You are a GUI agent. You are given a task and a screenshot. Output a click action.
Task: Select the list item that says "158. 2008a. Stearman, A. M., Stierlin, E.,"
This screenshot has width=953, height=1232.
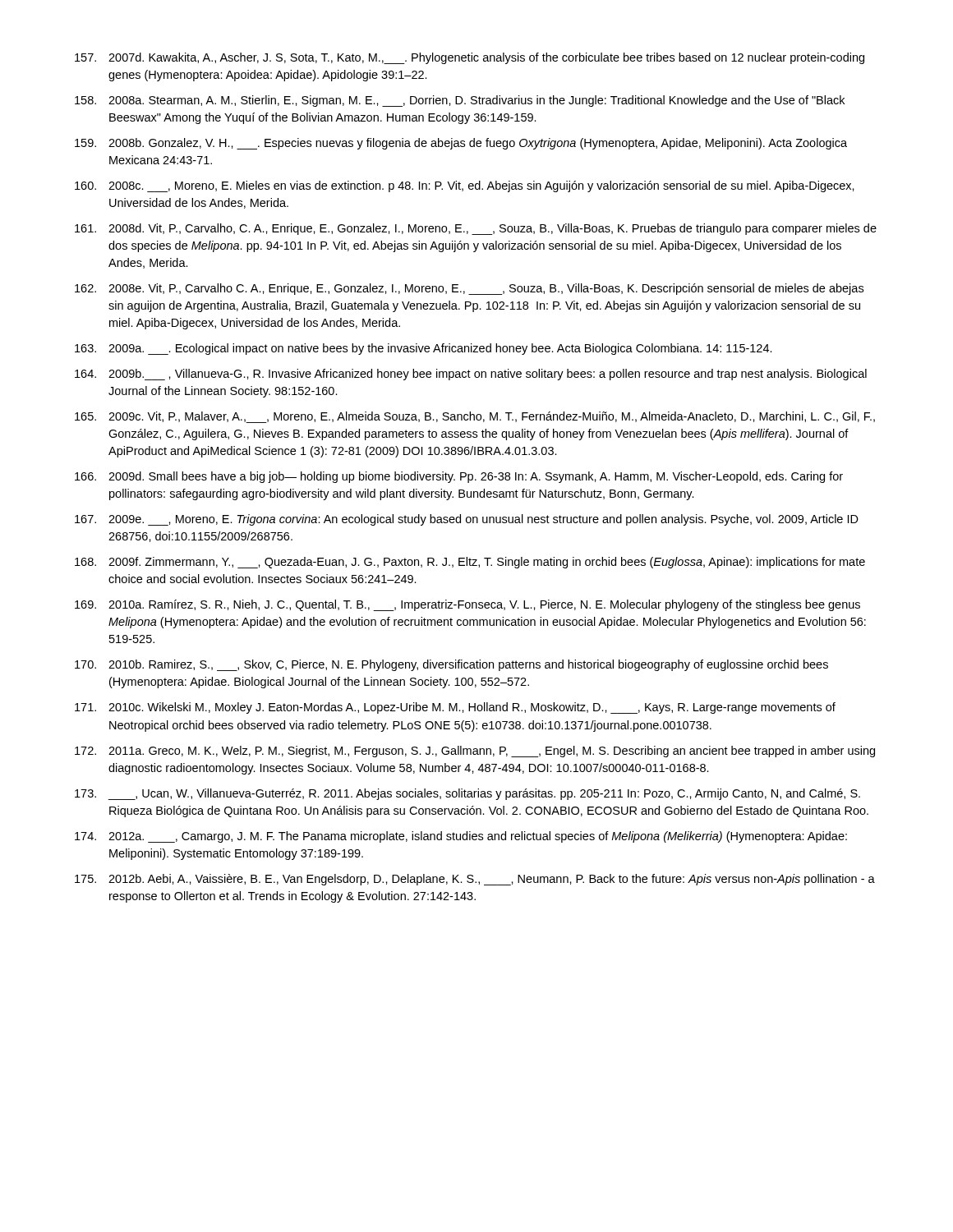476,109
